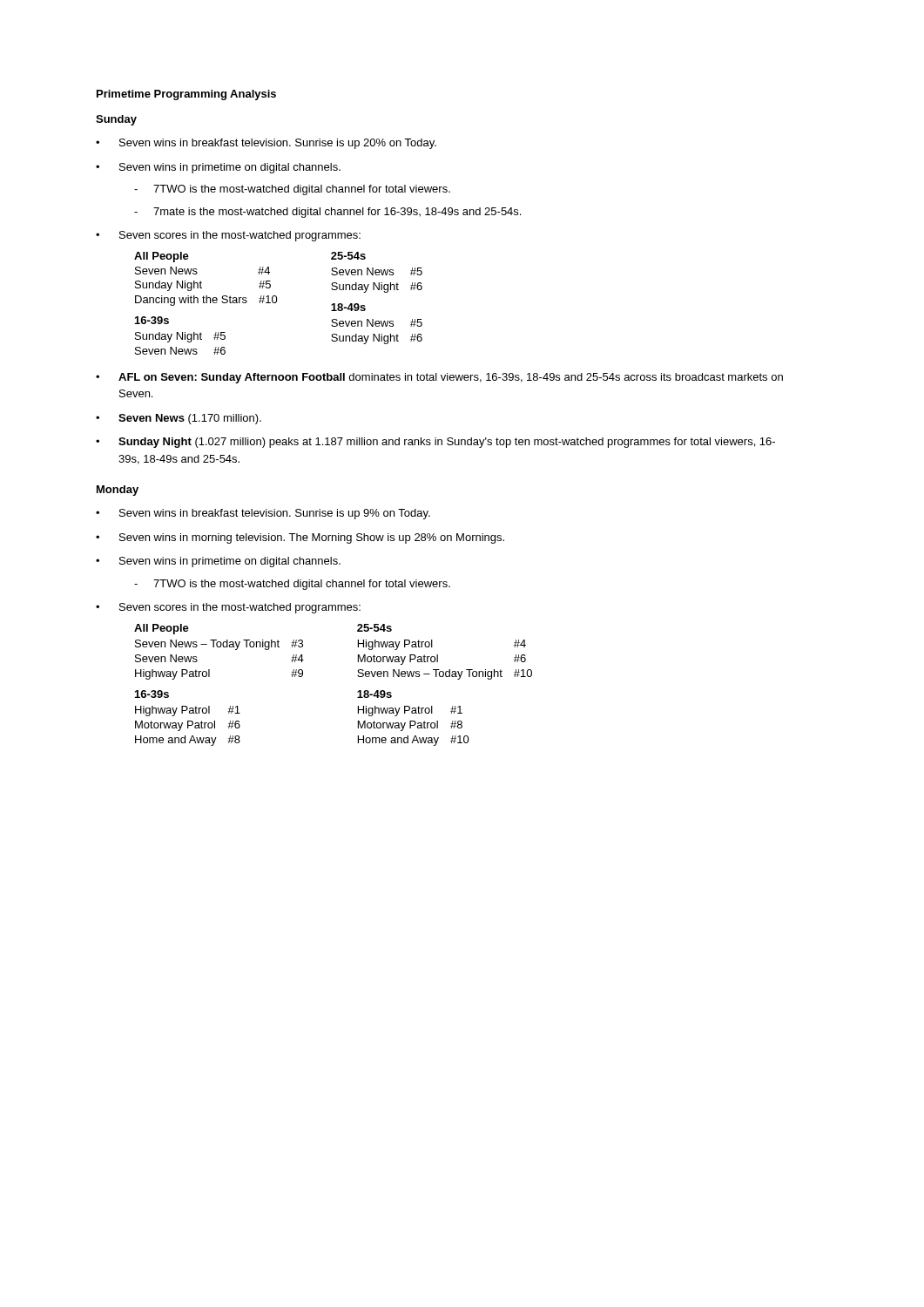Select the list item that says "• AFL on"
924x1307 pixels.
[x=444, y=385]
